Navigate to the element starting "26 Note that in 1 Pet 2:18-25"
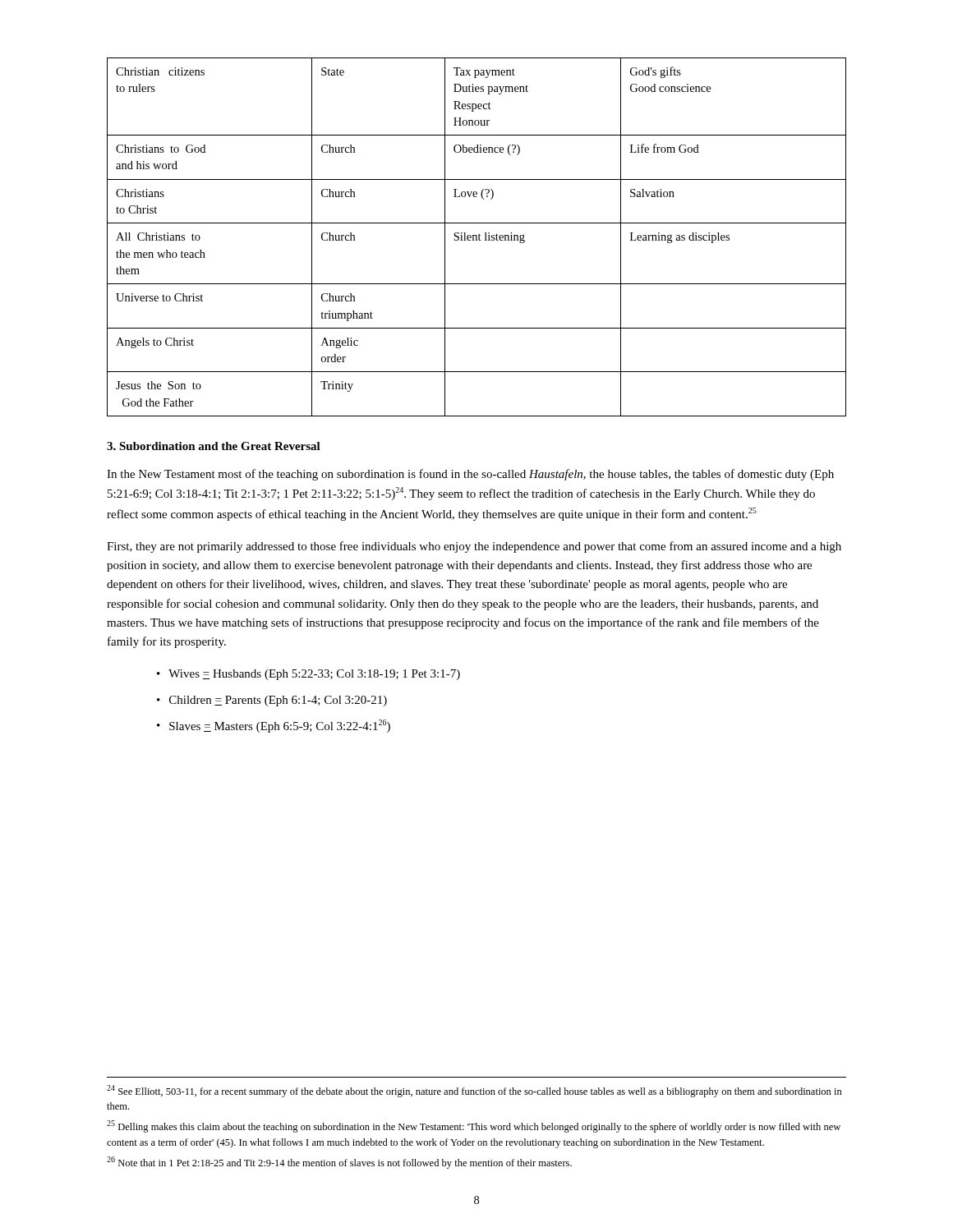Viewport: 953px width, 1232px height. click(340, 1162)
